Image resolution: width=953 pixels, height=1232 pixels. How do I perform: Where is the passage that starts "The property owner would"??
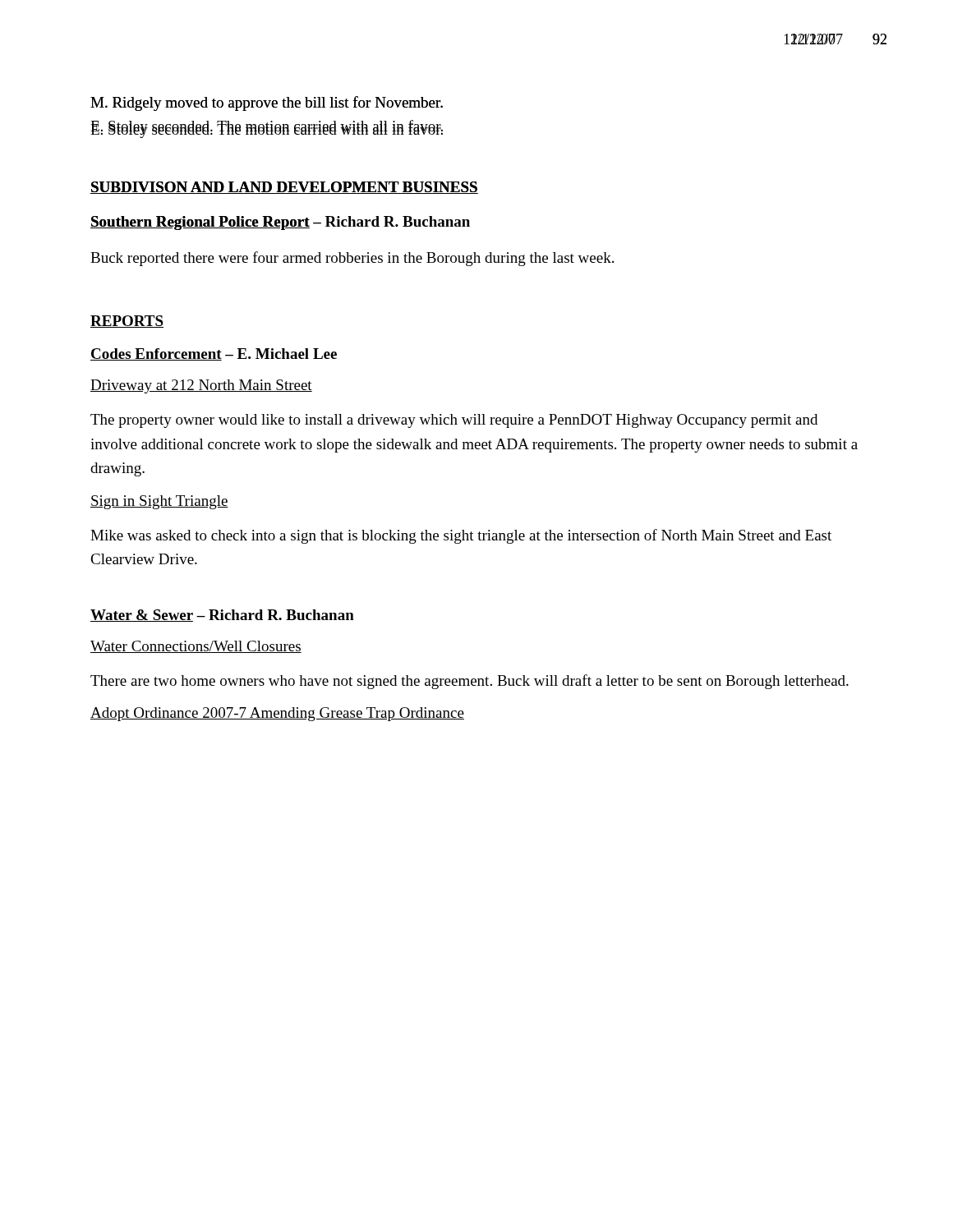tap(474, 444)
